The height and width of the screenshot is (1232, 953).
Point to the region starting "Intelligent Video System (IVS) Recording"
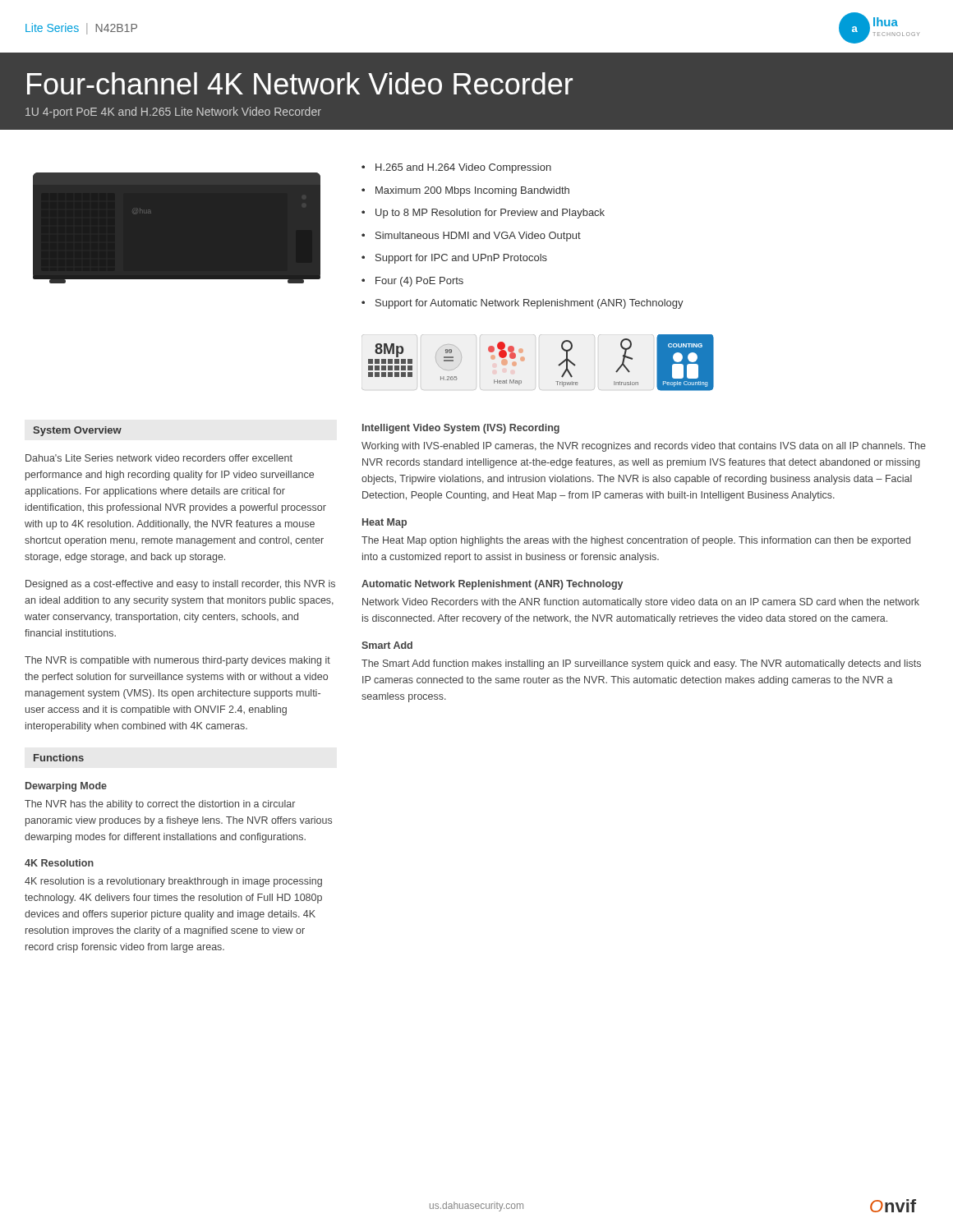461,428
